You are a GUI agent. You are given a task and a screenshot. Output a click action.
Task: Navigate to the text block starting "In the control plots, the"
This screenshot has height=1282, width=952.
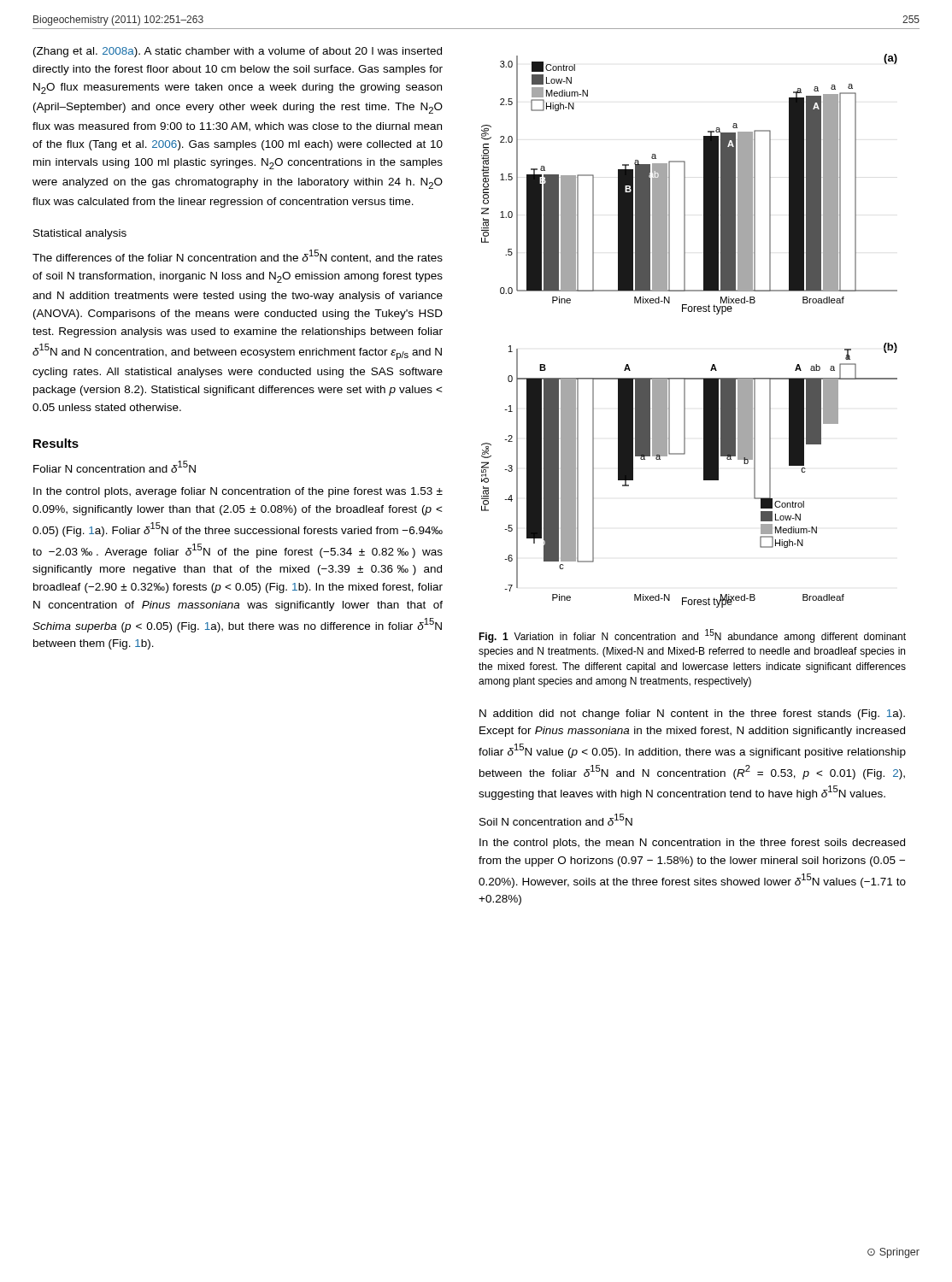[x=692, y=872]
